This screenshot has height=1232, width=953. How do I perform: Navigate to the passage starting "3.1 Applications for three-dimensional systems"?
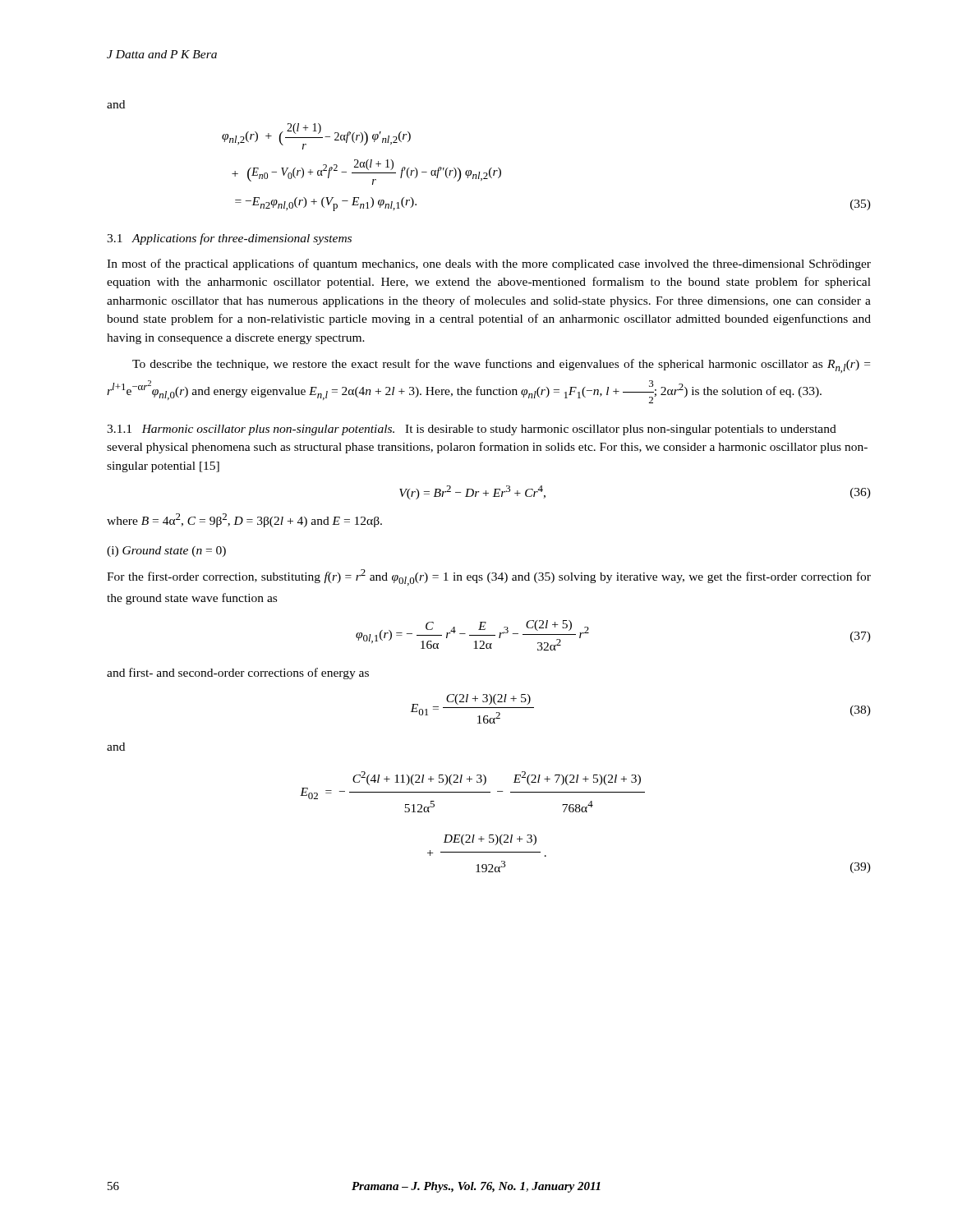(x=229, y=238)
